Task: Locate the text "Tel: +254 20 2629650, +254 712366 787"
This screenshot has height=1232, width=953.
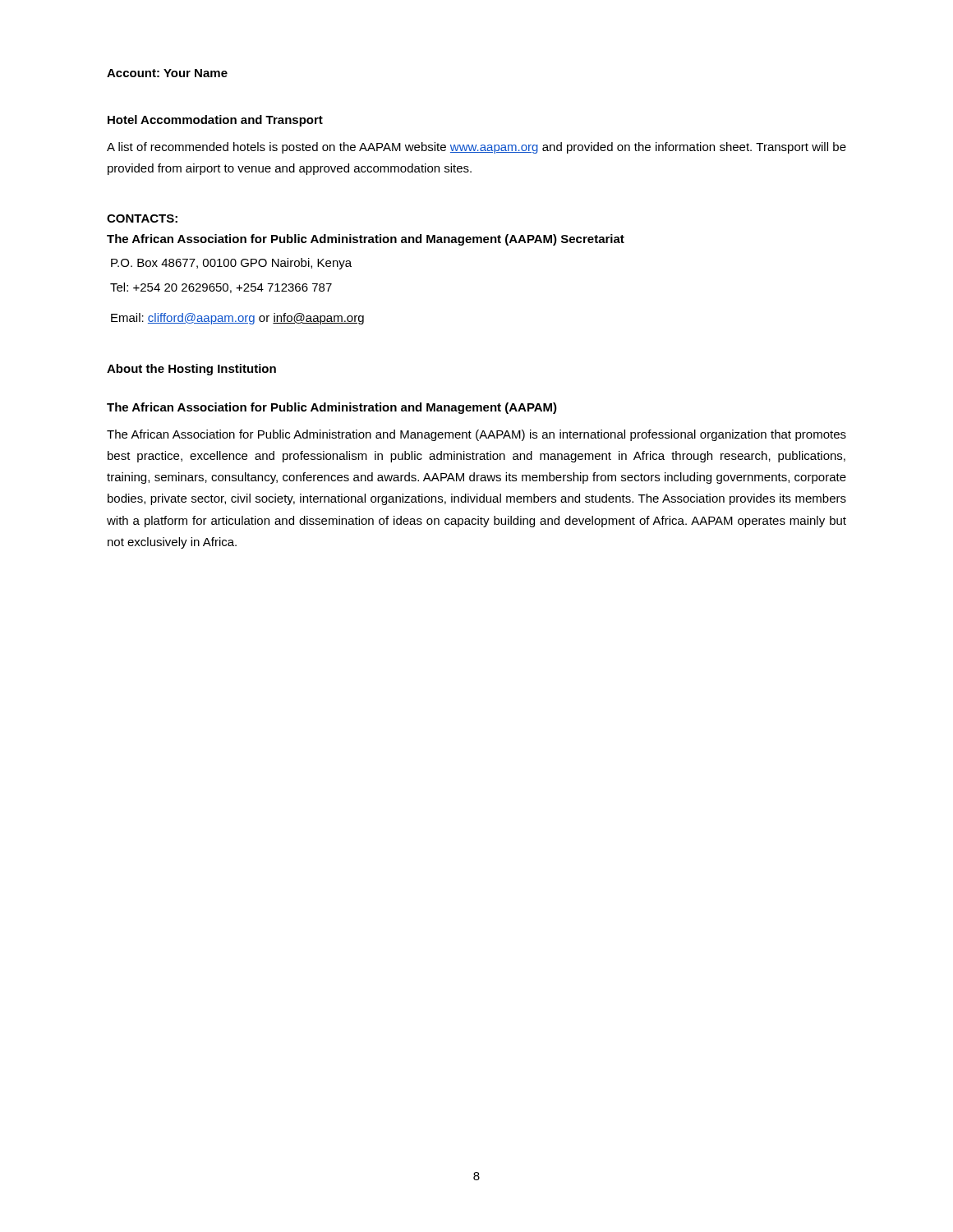Action: click(x=221, y=287)
